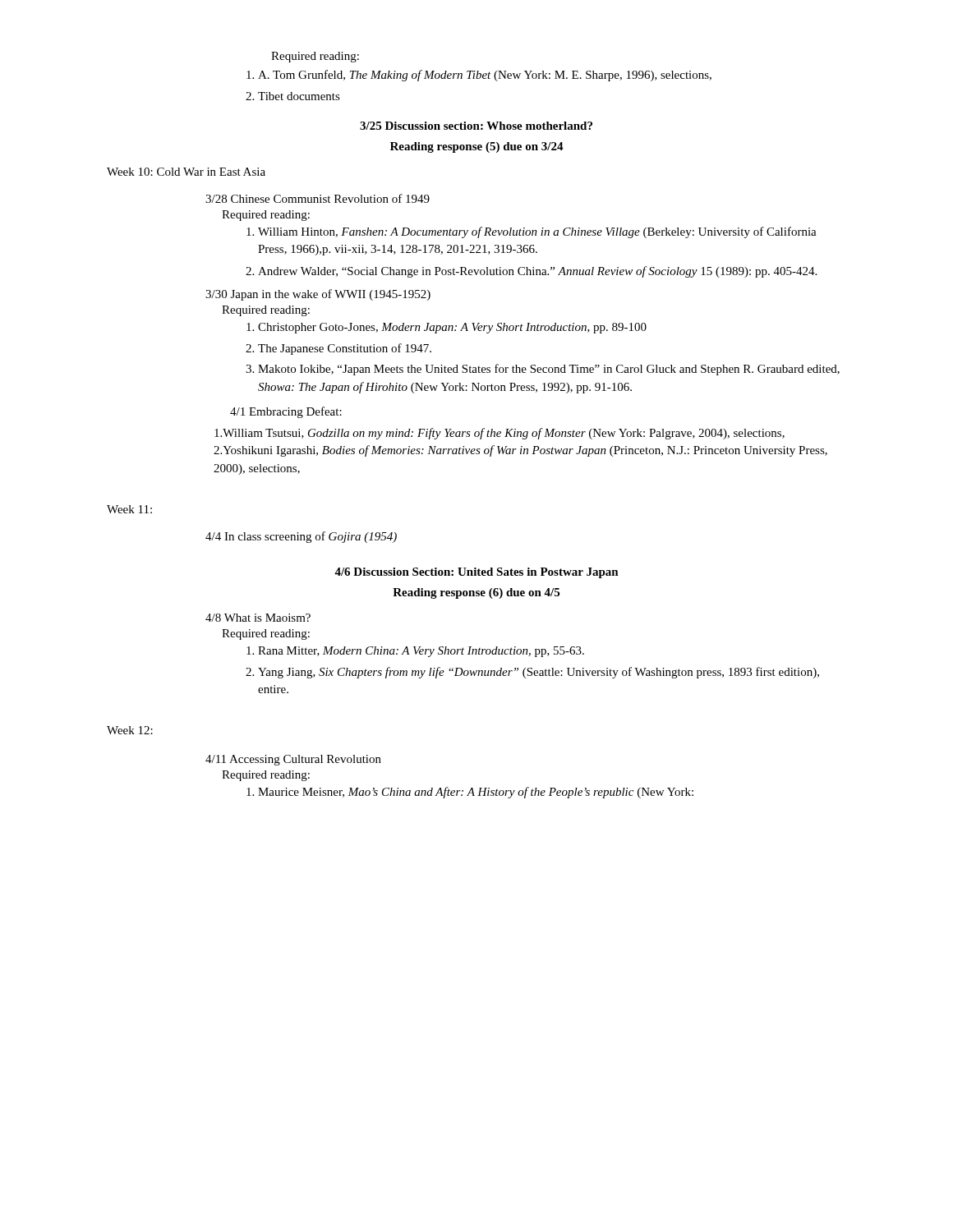Locate the region starting "A. Tom Grunfeld, The Making"

[x=552, y=75]
